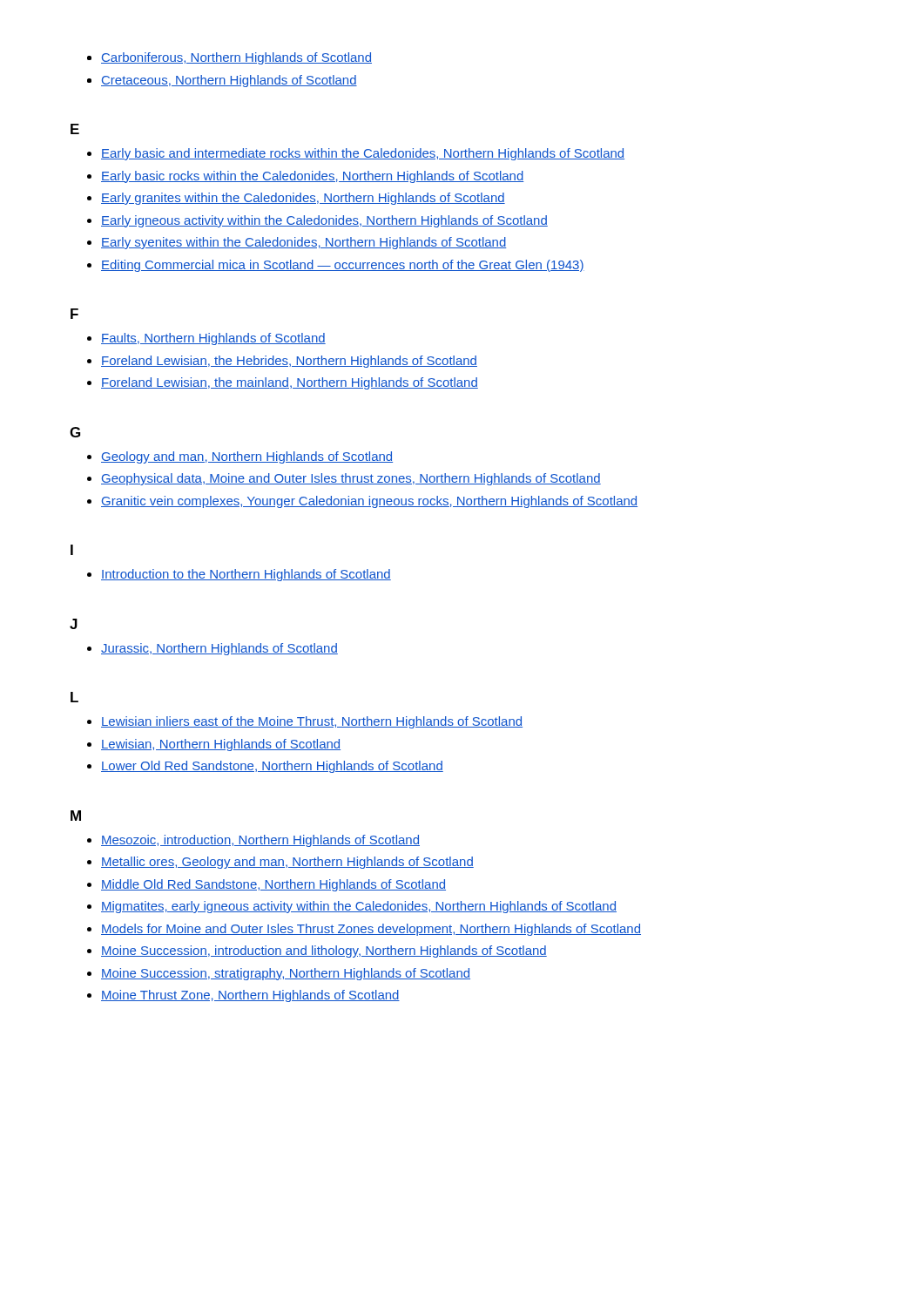Point to the block beginning "Migmatites, early igneous"
The image size is (924, 1307).
click(478, 906)
